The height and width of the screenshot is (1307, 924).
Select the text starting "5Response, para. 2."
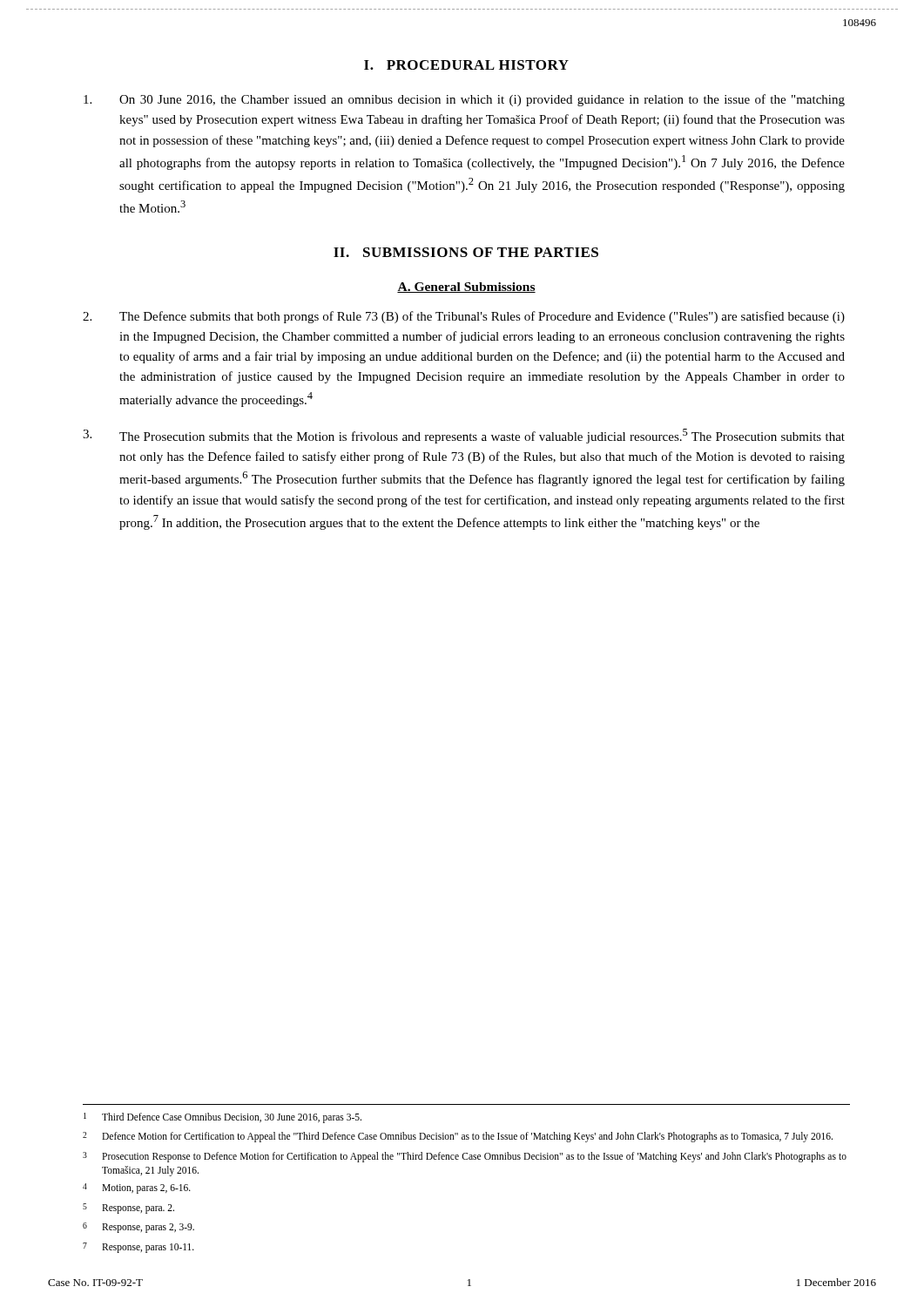(x=128, y=1209)
